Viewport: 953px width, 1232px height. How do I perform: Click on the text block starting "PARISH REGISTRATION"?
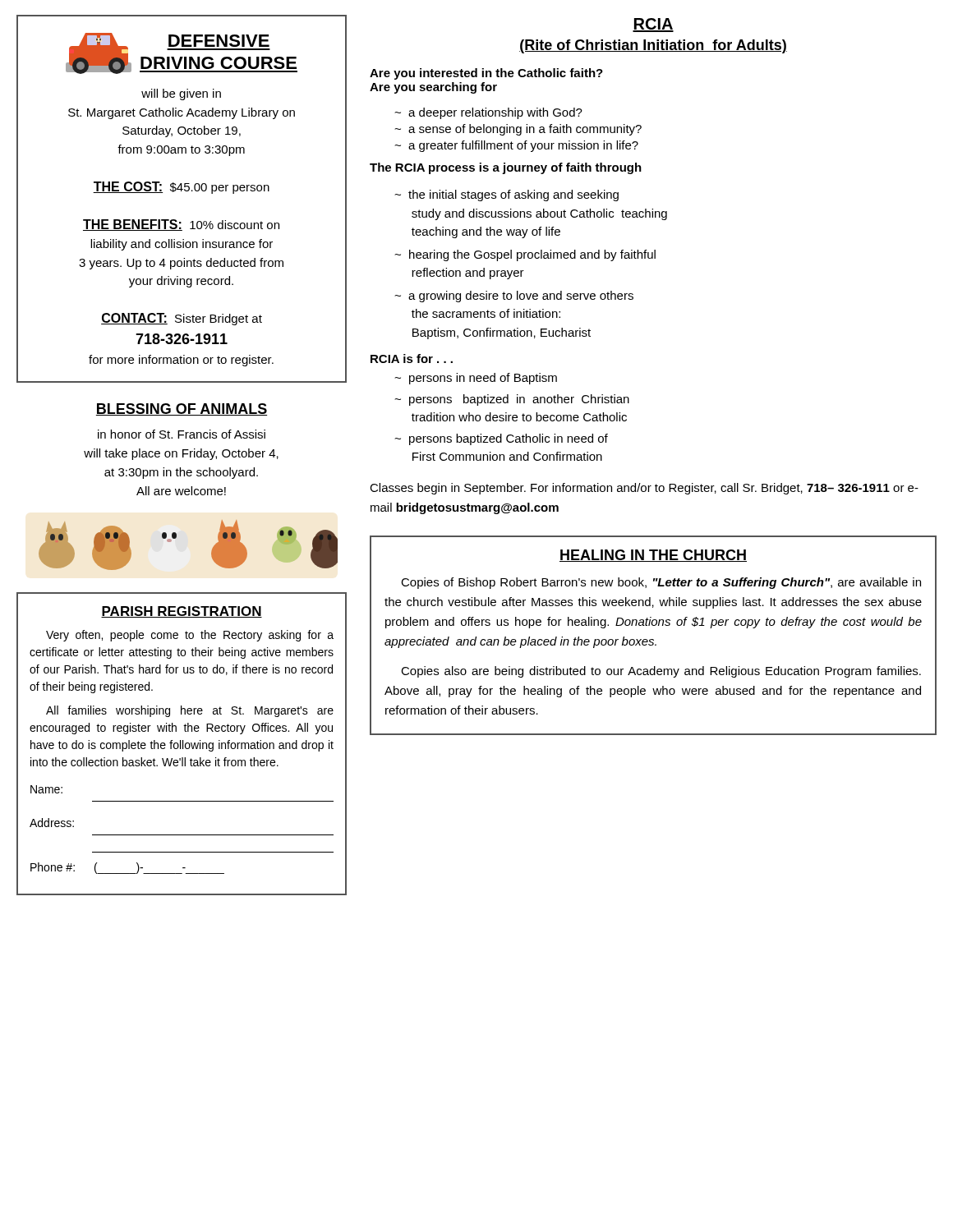coord(182,611)
